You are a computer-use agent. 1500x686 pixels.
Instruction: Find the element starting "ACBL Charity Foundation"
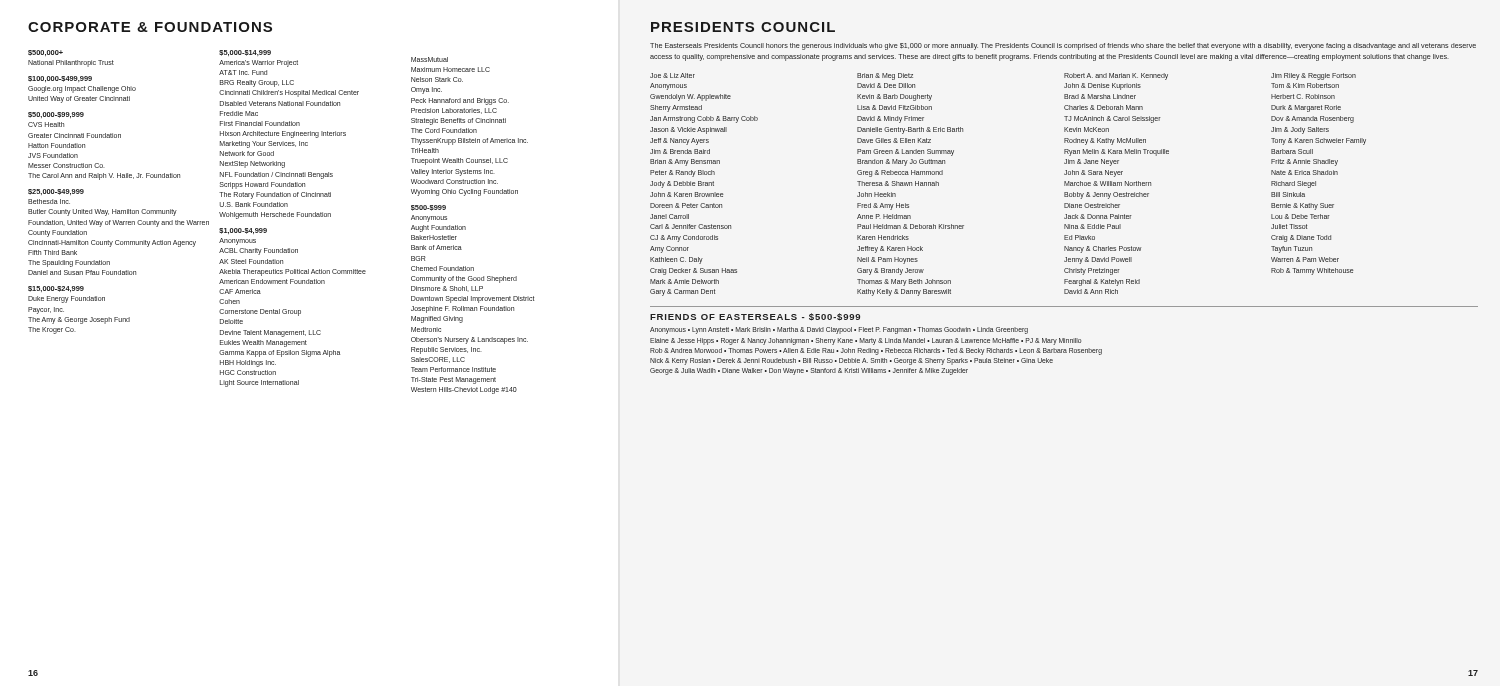tap(259, 251)
